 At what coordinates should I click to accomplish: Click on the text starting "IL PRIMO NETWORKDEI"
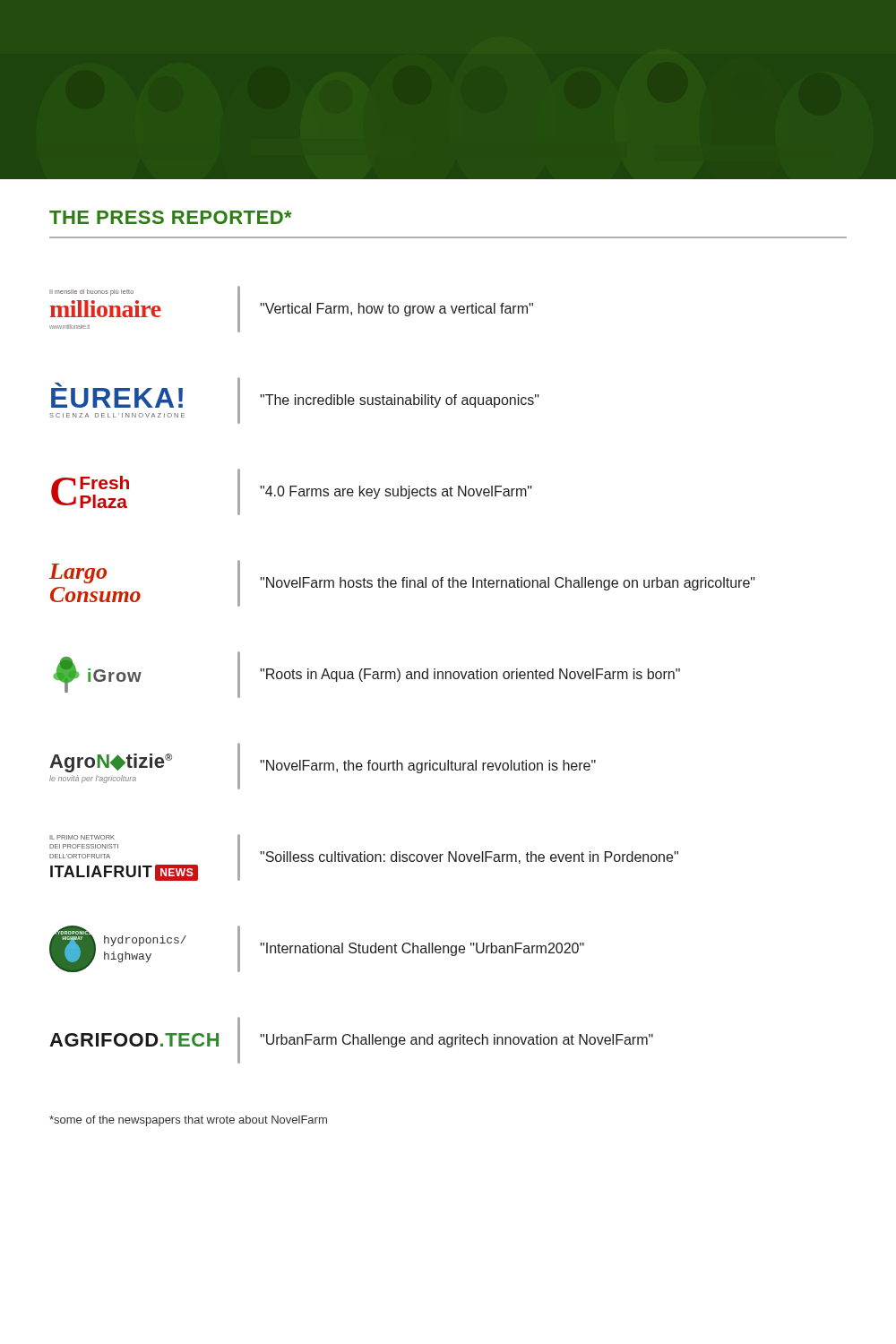(x=448, y=857)
